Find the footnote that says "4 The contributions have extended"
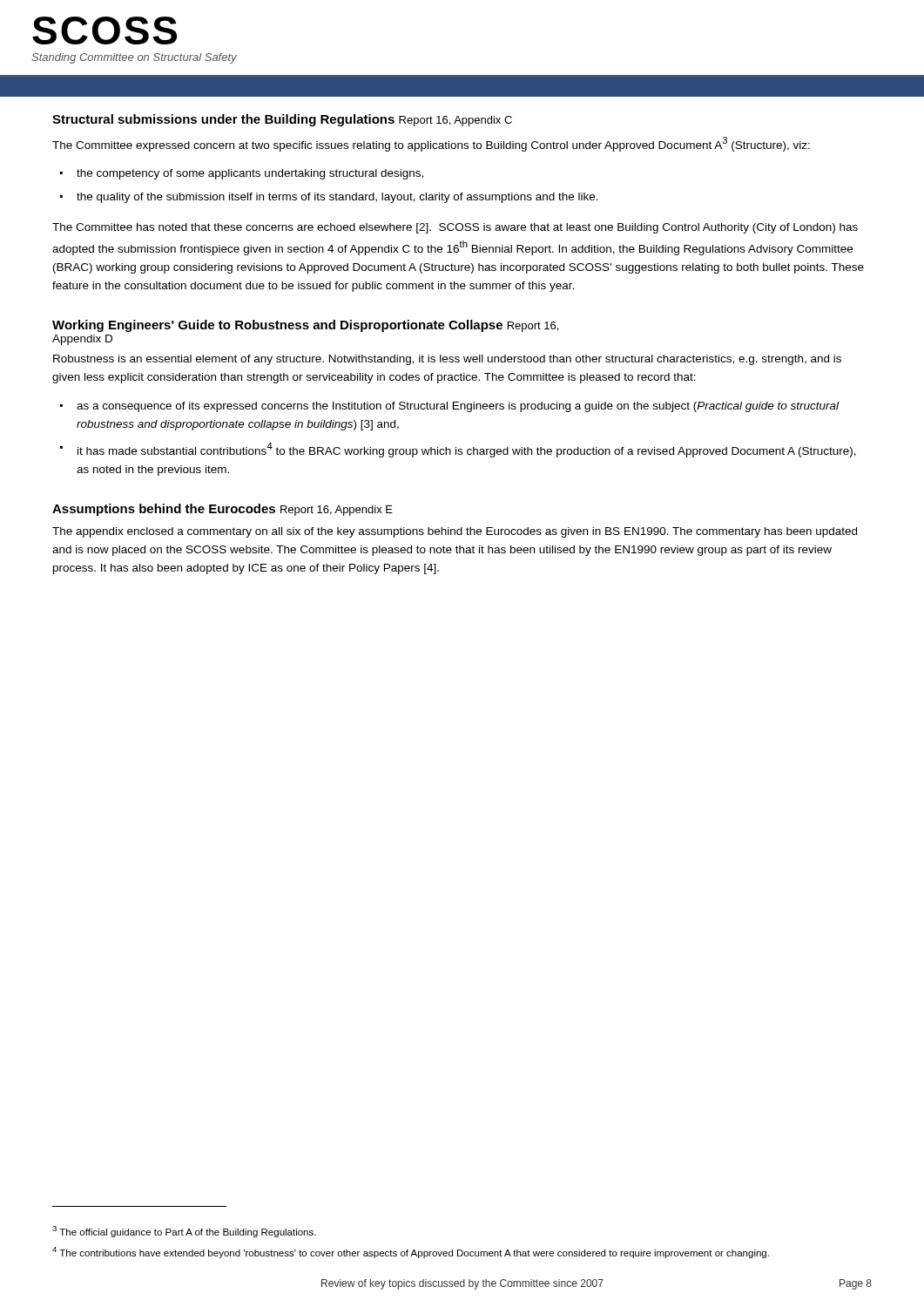The image size is (924, 1307). 411,1251
